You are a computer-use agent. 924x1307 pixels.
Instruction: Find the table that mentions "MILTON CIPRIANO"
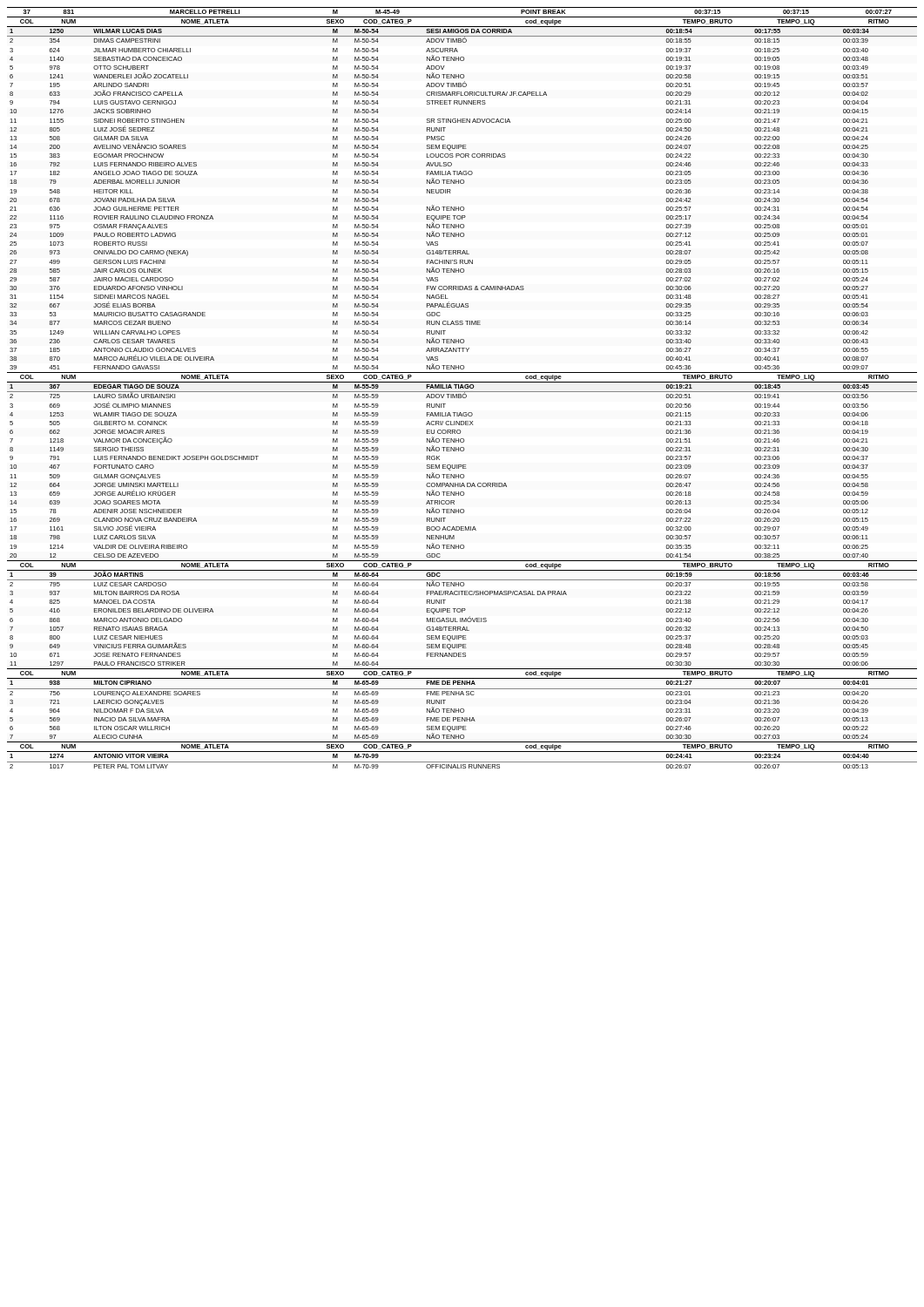462,654
